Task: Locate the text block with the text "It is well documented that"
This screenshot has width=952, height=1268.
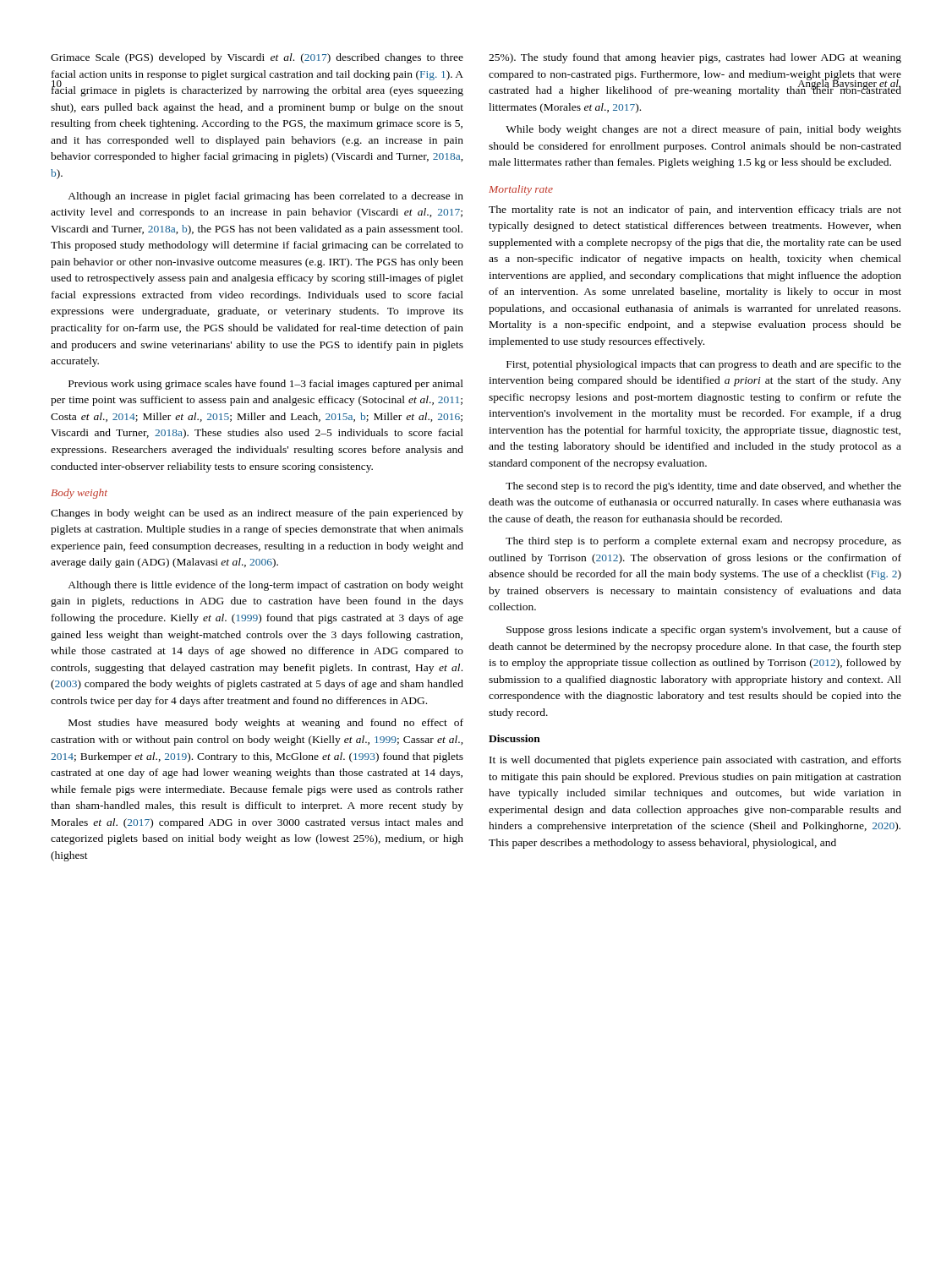Action: pos(695,801)
